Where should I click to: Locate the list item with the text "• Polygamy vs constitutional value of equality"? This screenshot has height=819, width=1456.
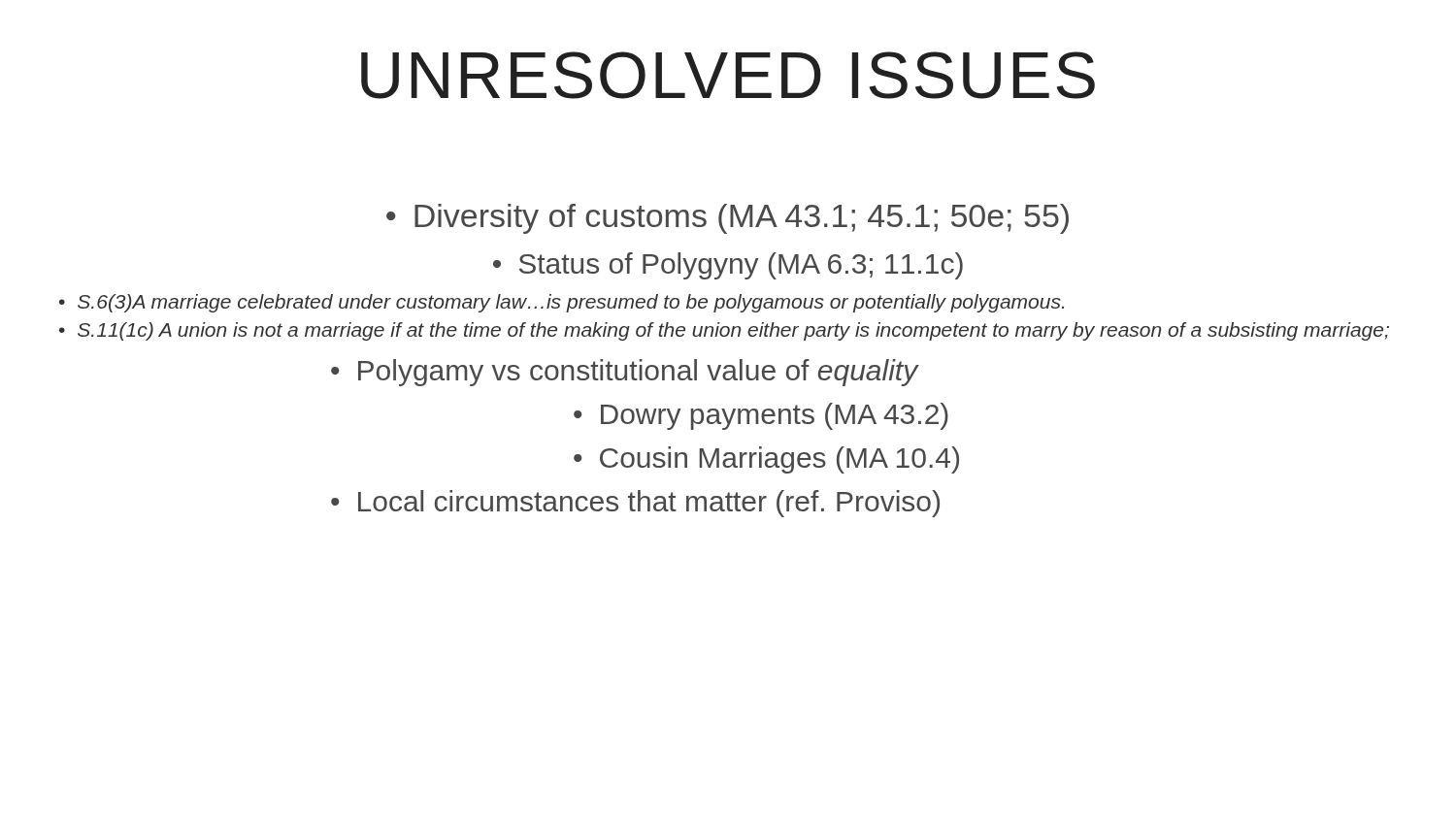[624, 370]
